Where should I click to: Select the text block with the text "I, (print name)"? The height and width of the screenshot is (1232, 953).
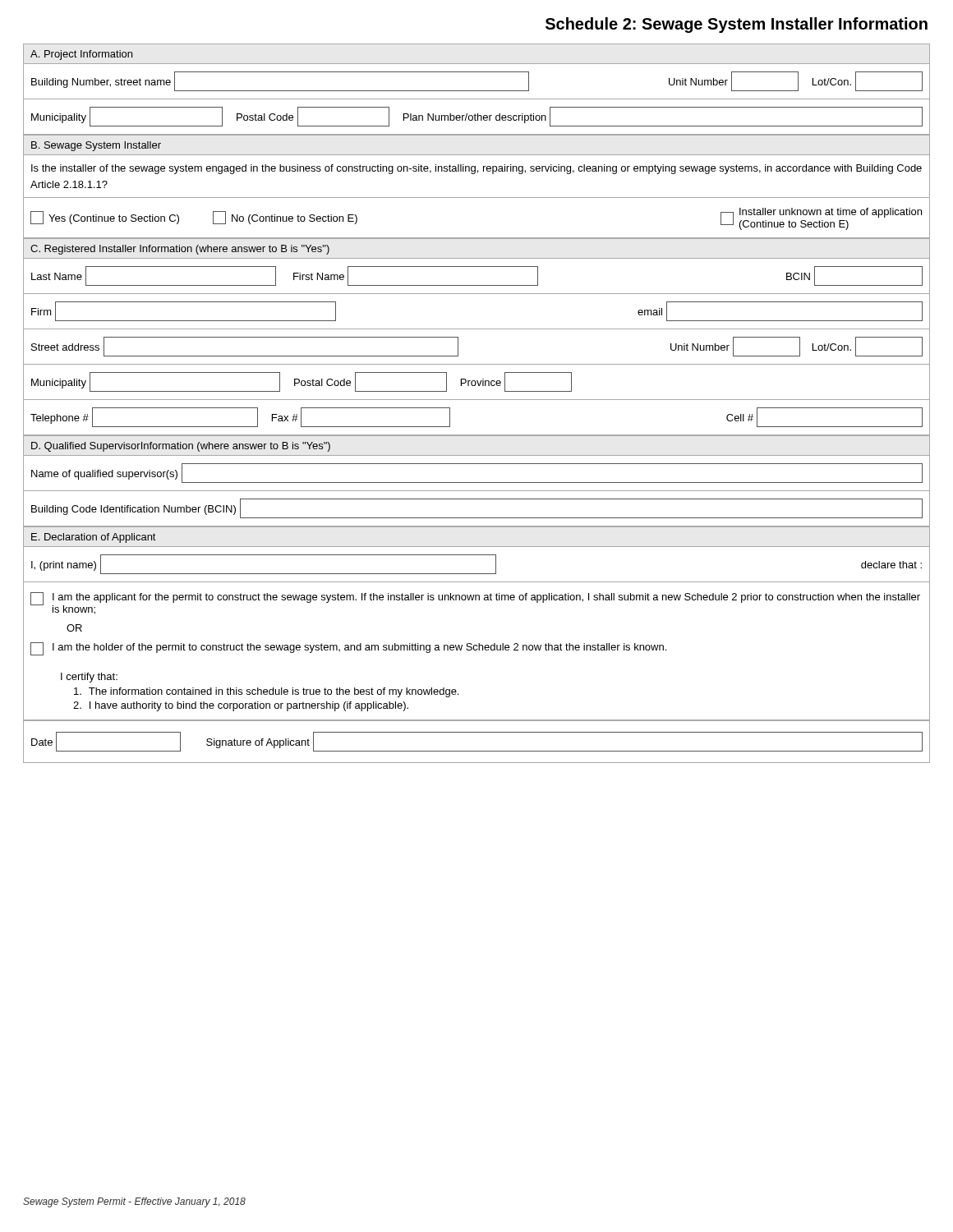point(476,564)
